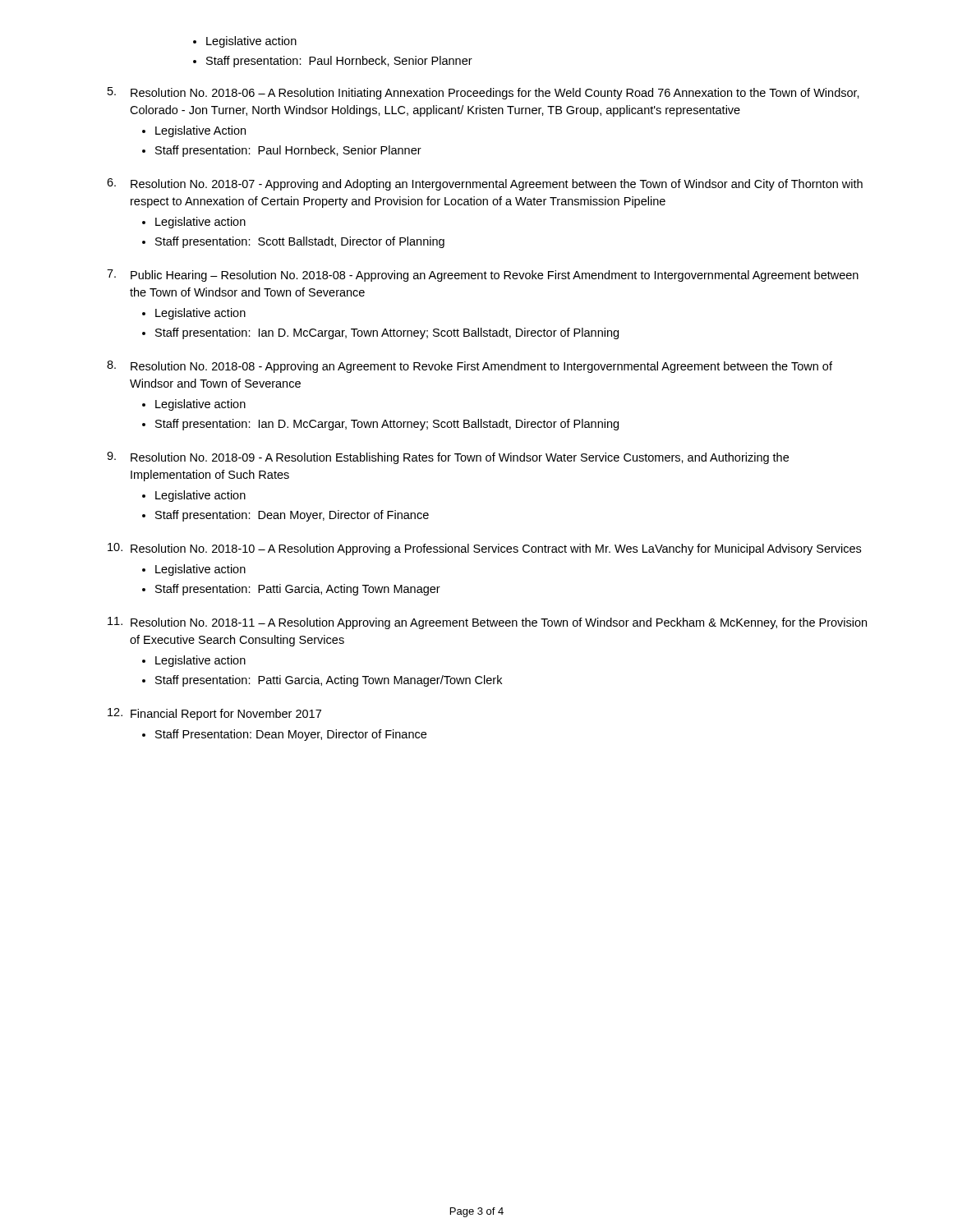
Task: Navigate to the block starting "11. Resolution No."
Action: [487, 623]
